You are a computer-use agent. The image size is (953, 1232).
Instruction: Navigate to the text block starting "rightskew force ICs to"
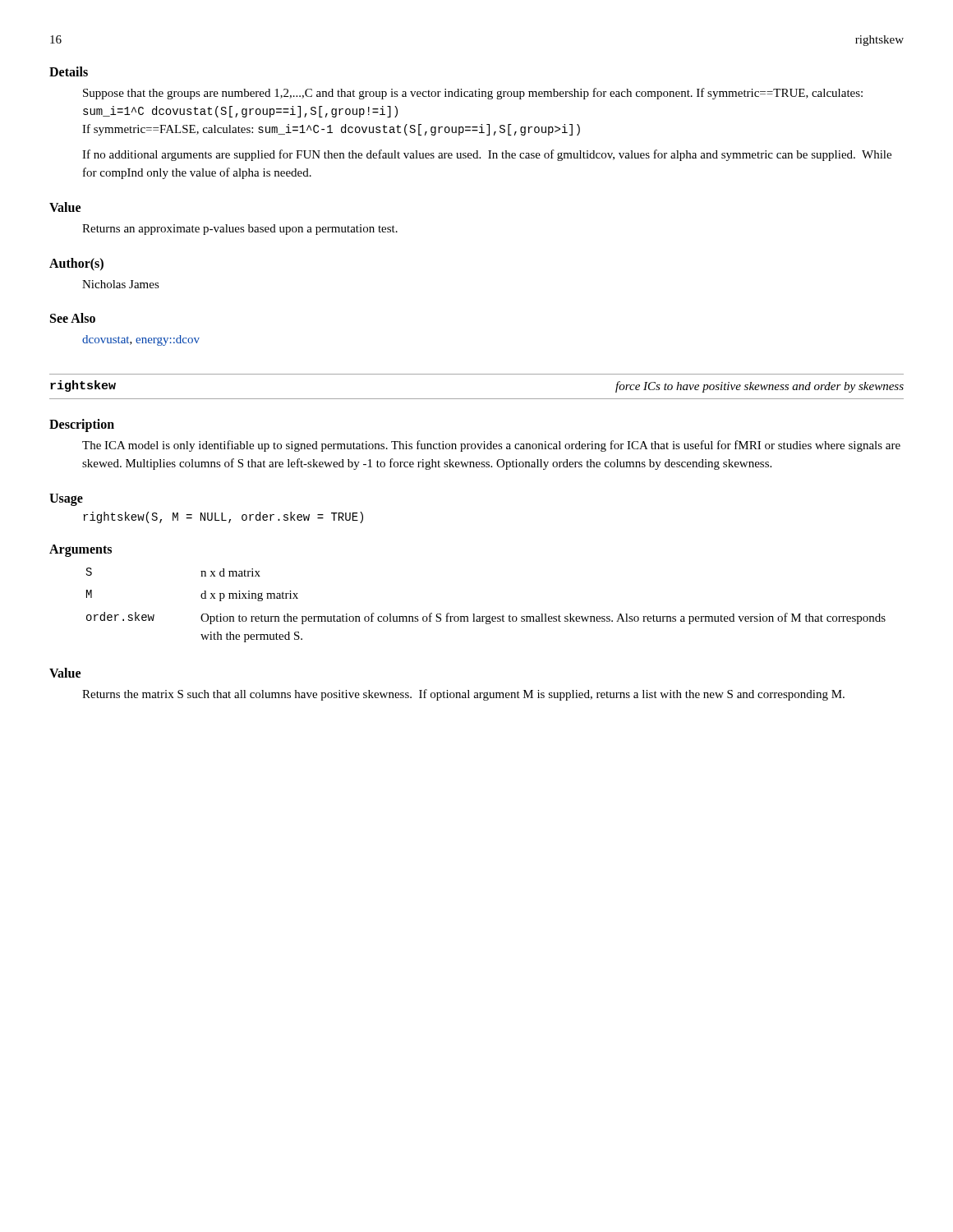click(83, 386)
